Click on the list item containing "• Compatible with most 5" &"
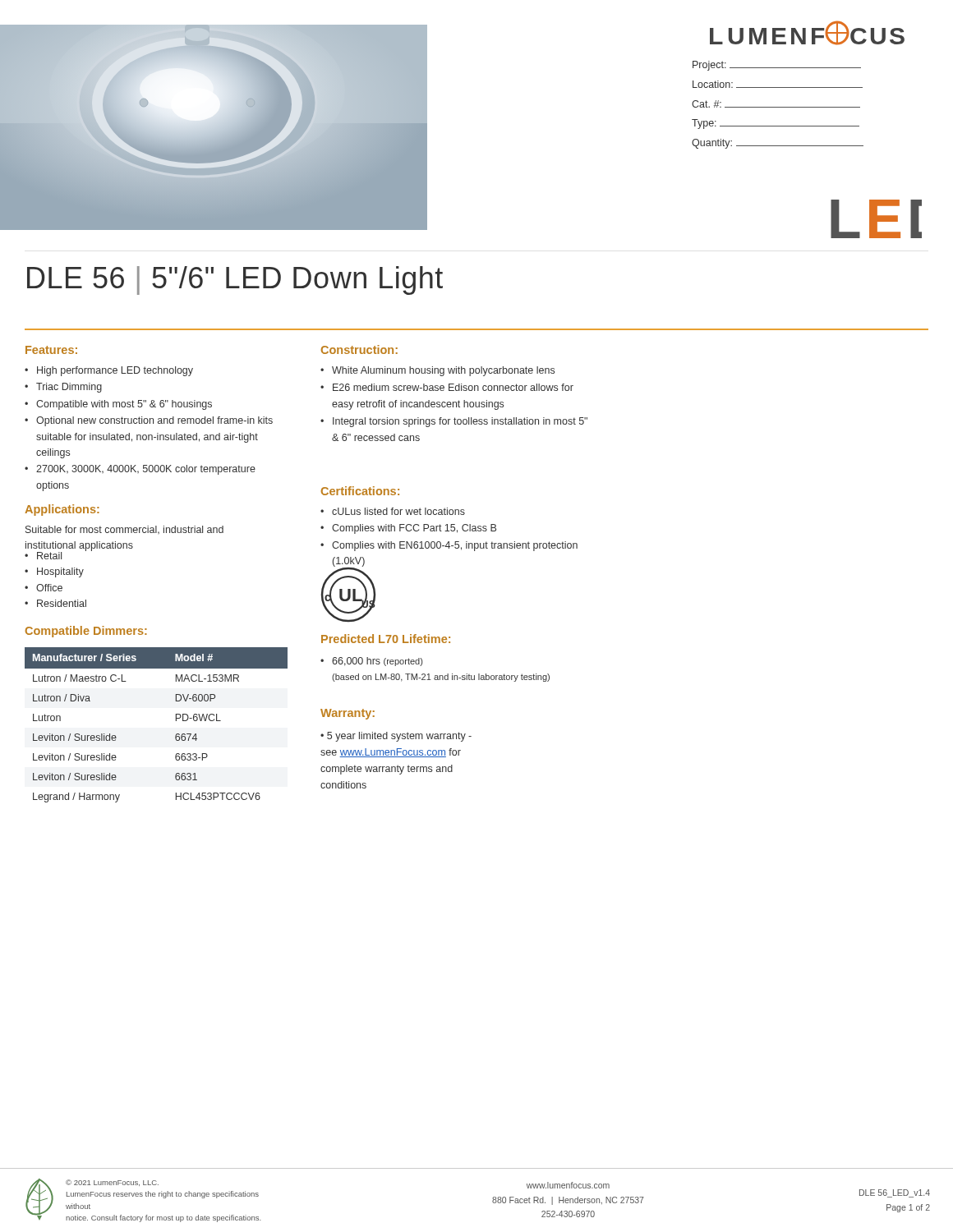The image size is (953, 1232). pos(119,404)
